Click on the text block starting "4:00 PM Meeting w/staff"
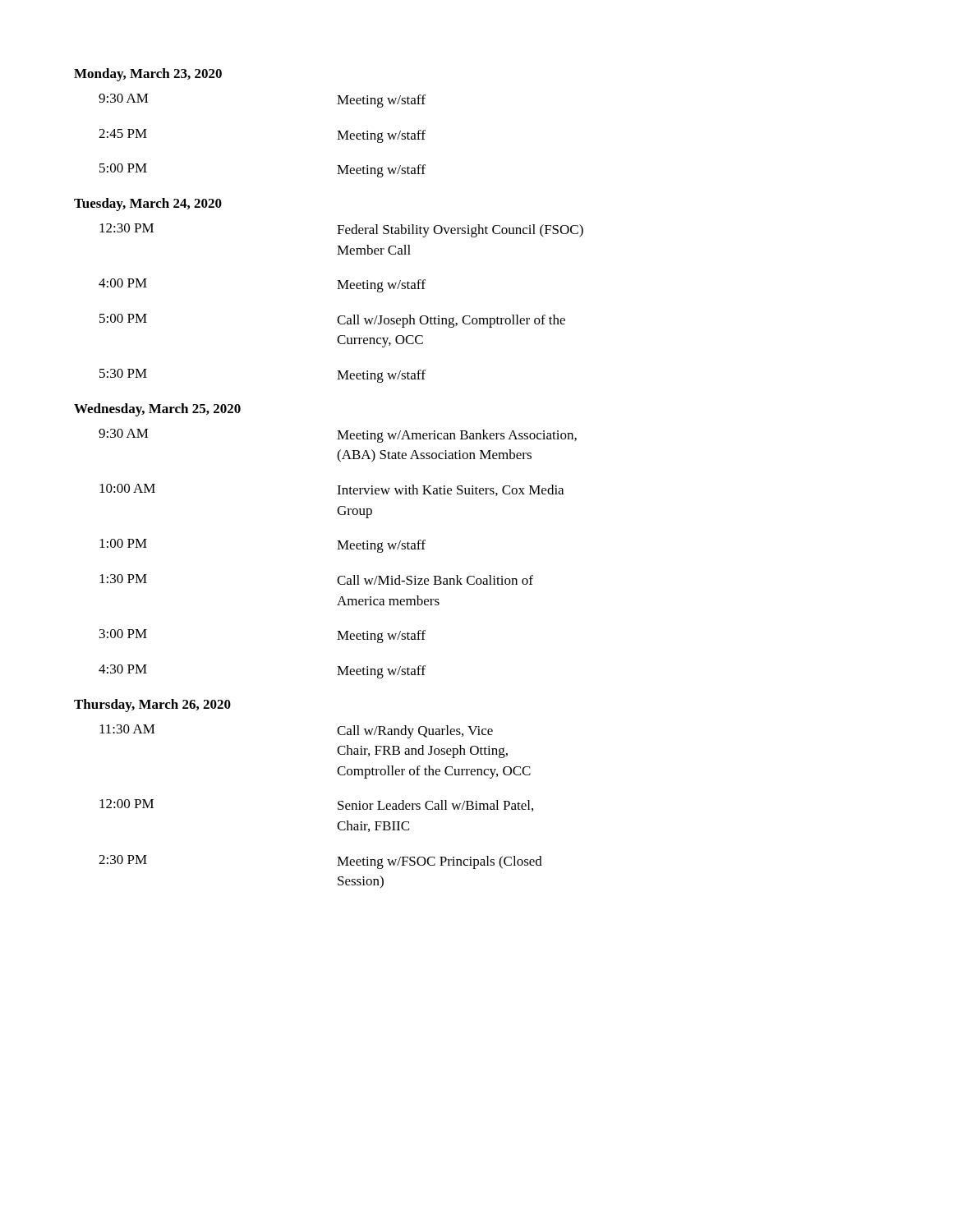Screen dimensions: 1232x953 click(121, 285)
